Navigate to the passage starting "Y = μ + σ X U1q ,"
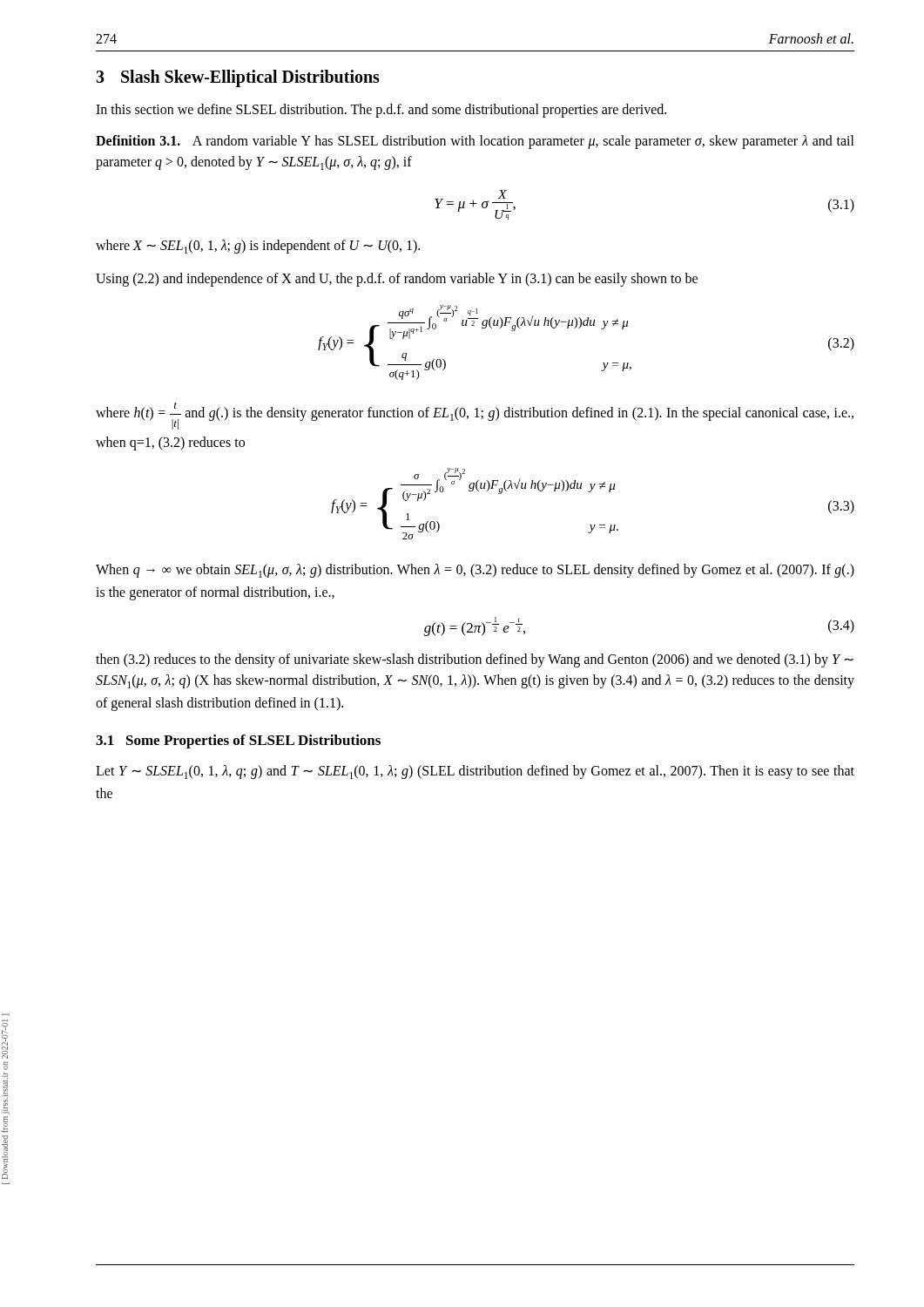924x1307 pixels. point(475,205)
